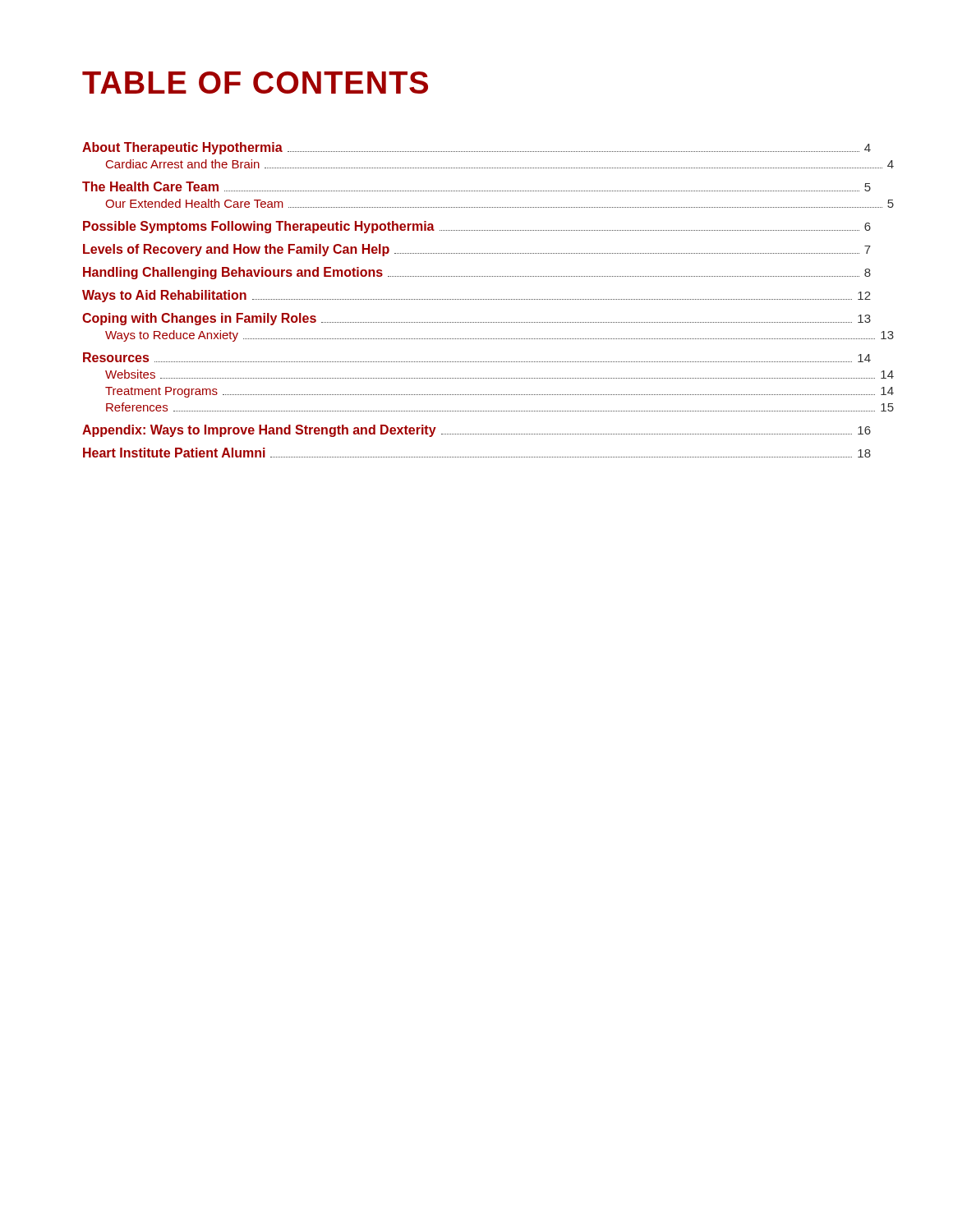
Task: Locate the title that reads "TABLE OF CONTENTS"
Action: pyautogui.click(x=256, y=83)
